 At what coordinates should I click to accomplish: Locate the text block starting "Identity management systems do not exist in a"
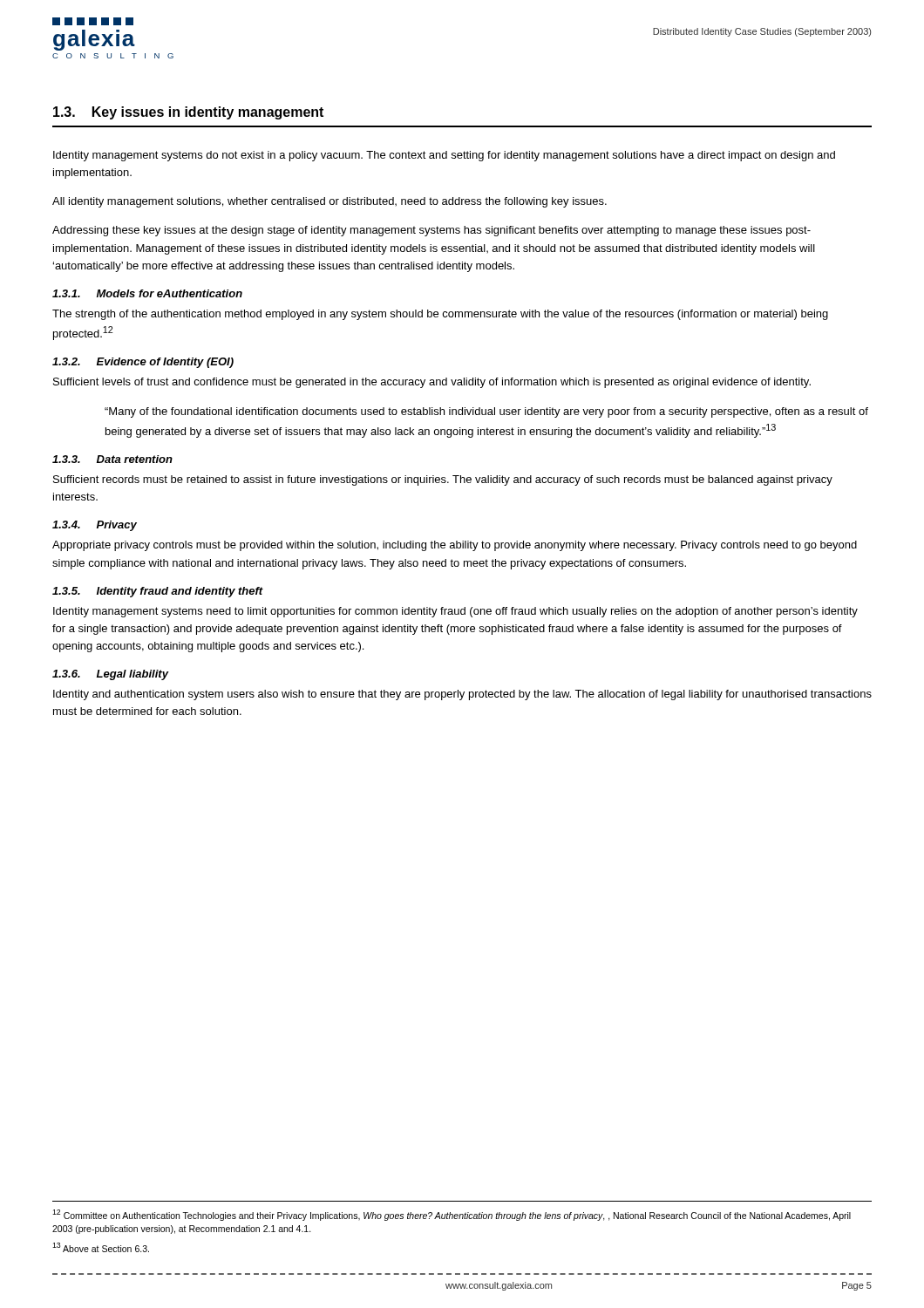(x=444, y=164)
